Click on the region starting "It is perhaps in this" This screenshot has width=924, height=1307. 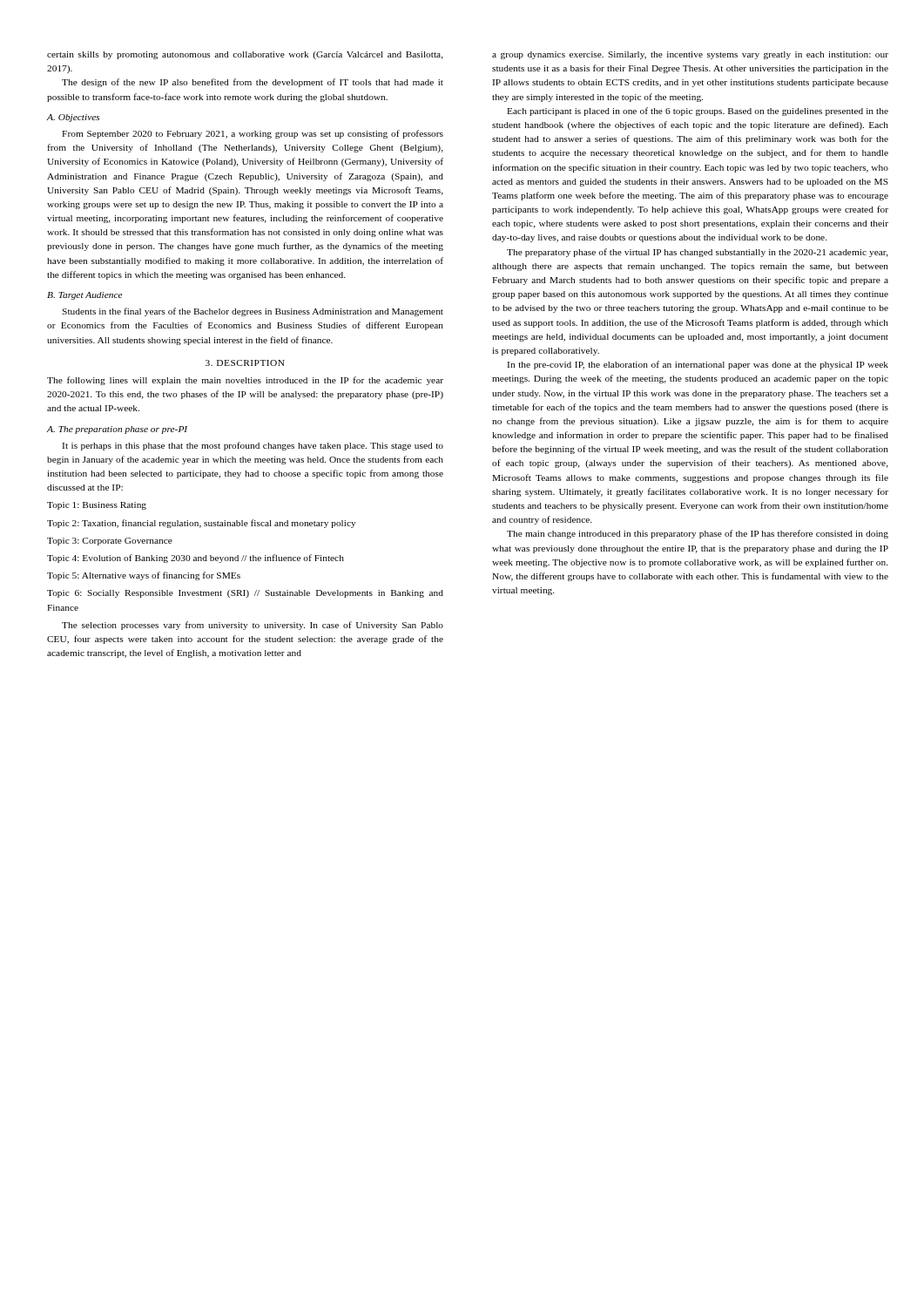pyautogui.click(x=245, y=466)
